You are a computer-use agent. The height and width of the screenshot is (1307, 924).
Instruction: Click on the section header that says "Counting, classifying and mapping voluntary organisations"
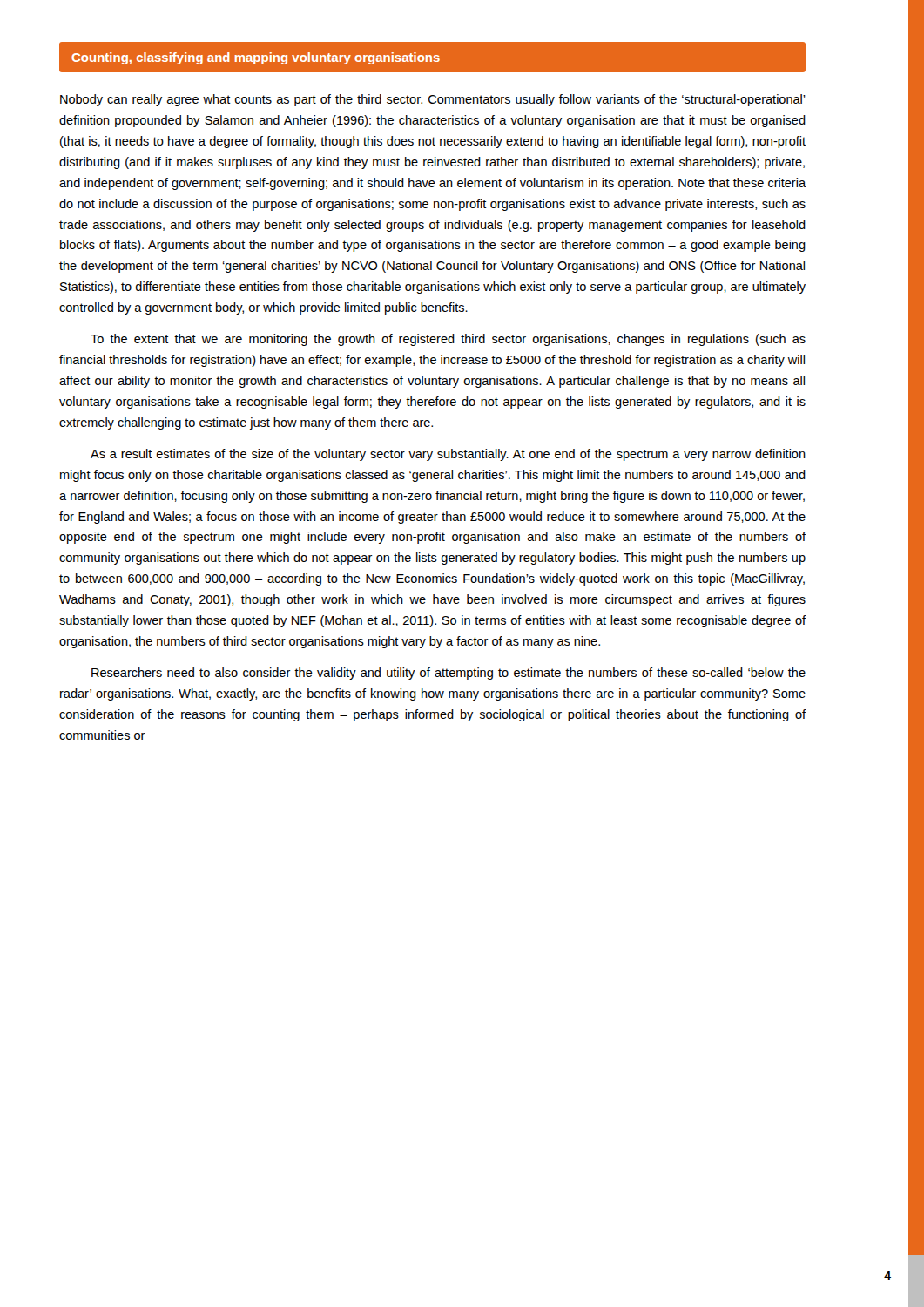coord(256,57)
